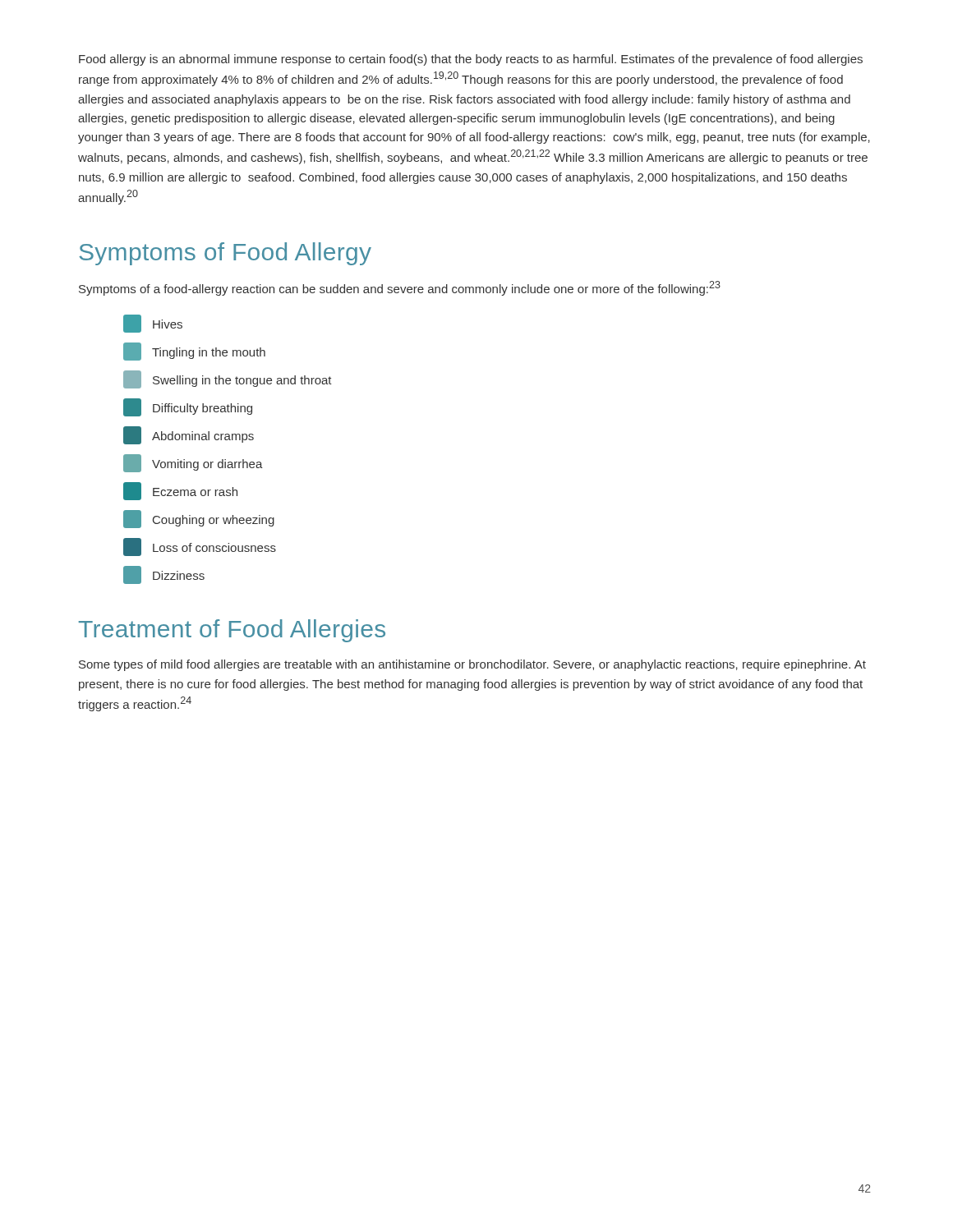Navigate to the region starting "Symptoms of a food-allergy reaction can"
This screenshot has height=1232, width=953.
pyautogui.click(x=399, y=287)
